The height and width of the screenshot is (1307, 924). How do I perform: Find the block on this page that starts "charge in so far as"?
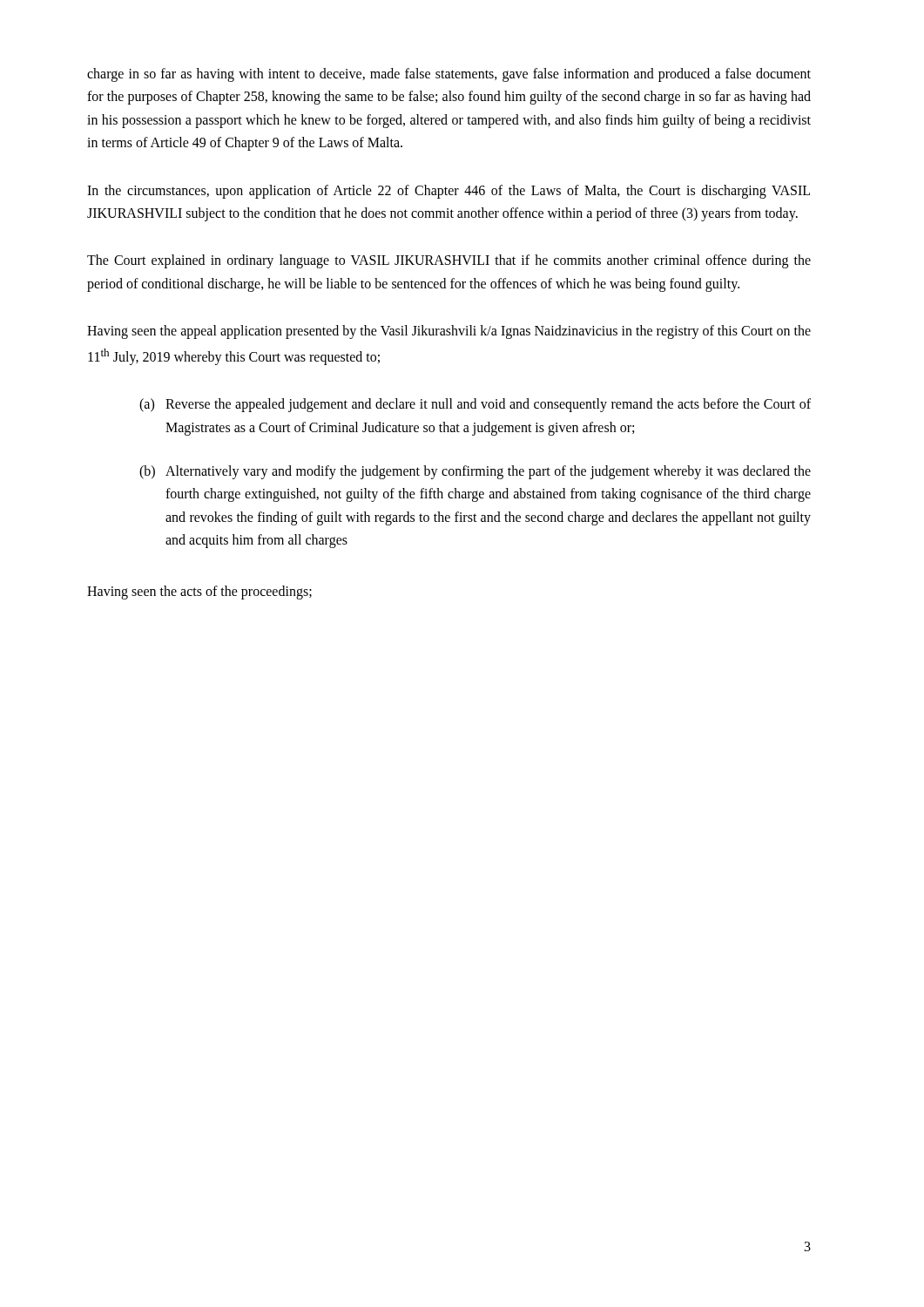(449, 108)
